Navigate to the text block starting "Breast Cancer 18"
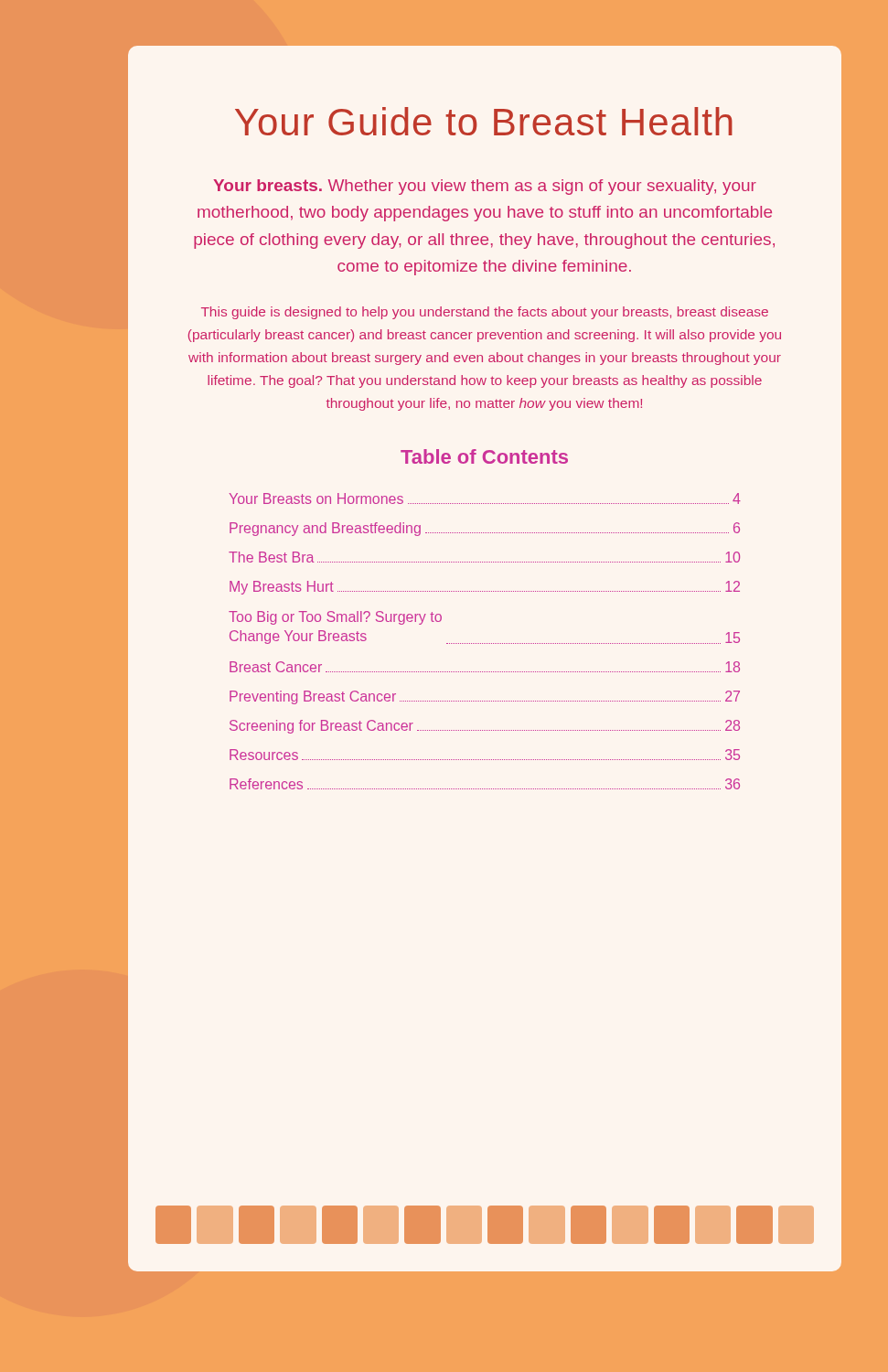Image resolution: width=888 pixels, height=1372 pixels. [x=485, y=668]
